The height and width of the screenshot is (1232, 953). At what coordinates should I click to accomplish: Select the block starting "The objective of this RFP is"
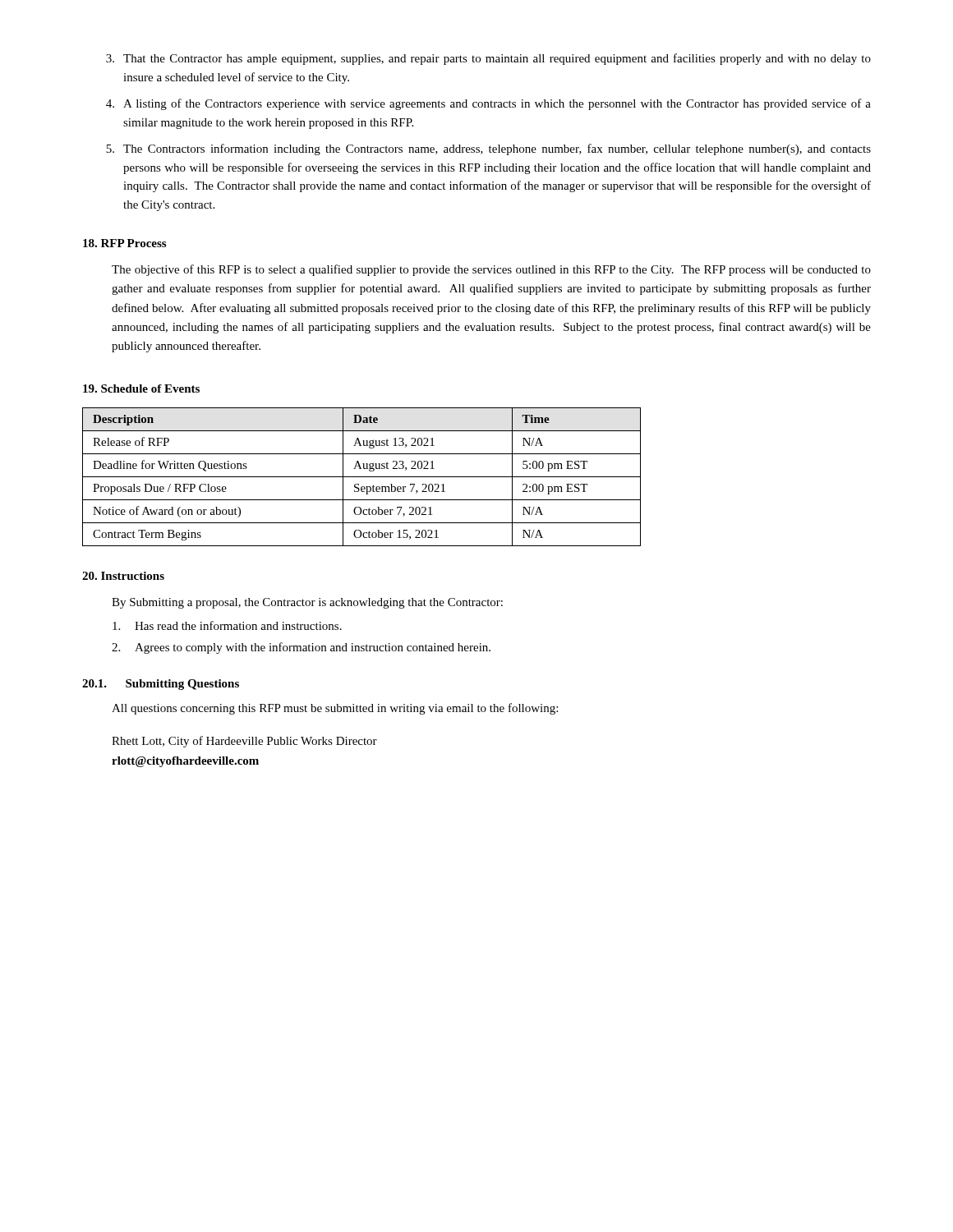(x=491, y=308)
